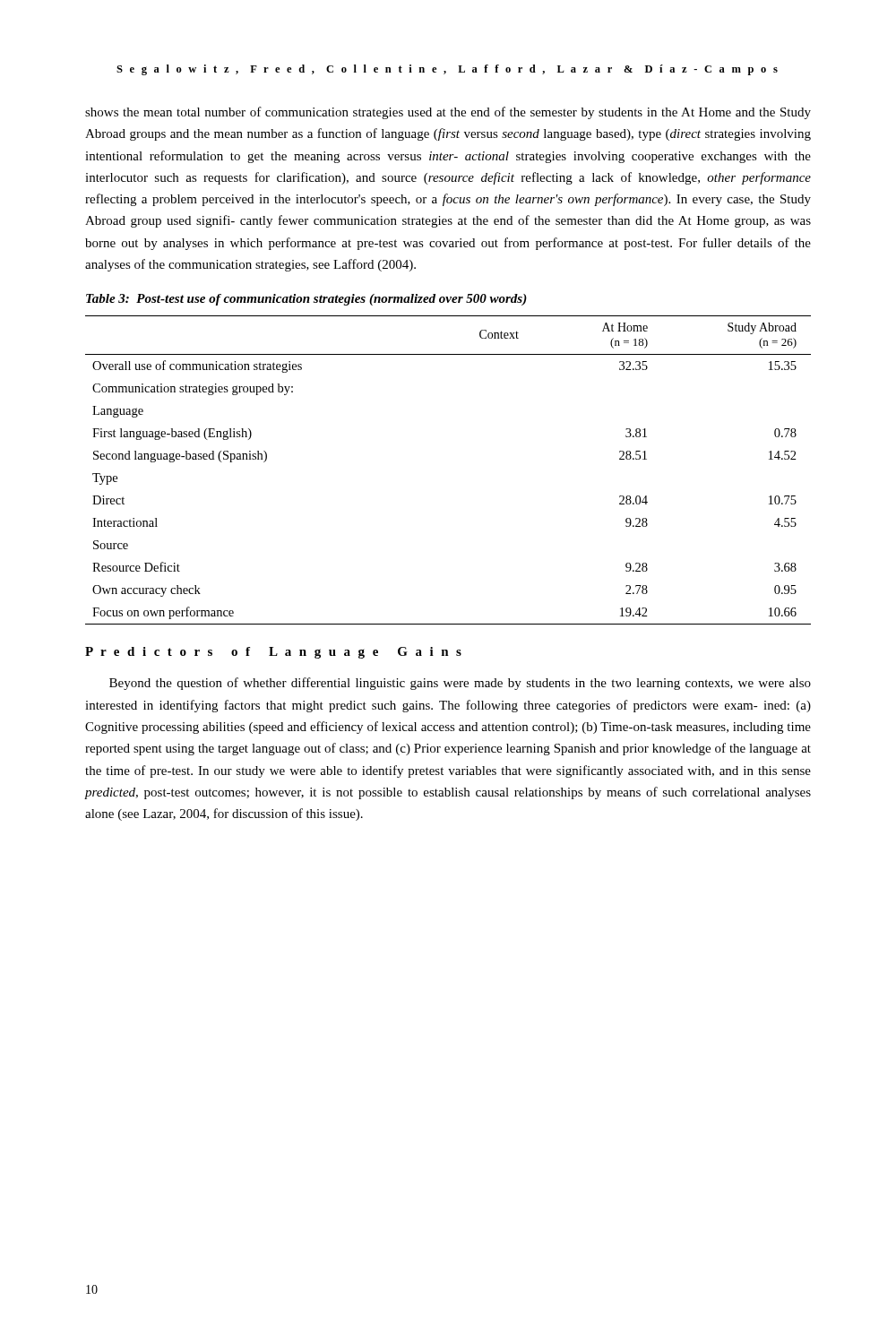The image size is (896, 1344).
Task: Find the text block with the text "shows the mean total number of communication strategies"
Action: (448, 188)
